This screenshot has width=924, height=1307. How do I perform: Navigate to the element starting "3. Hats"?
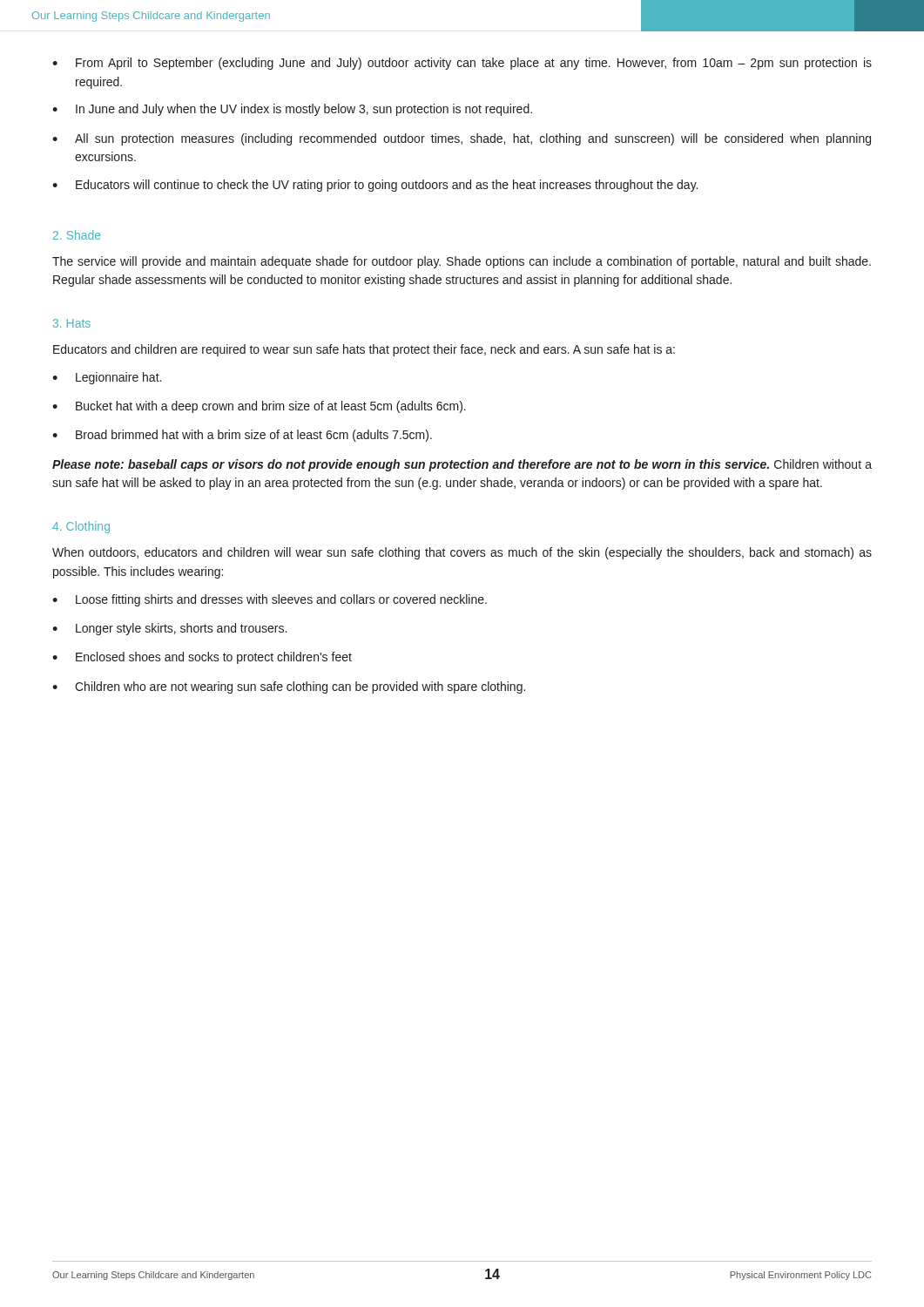point(72,323)
